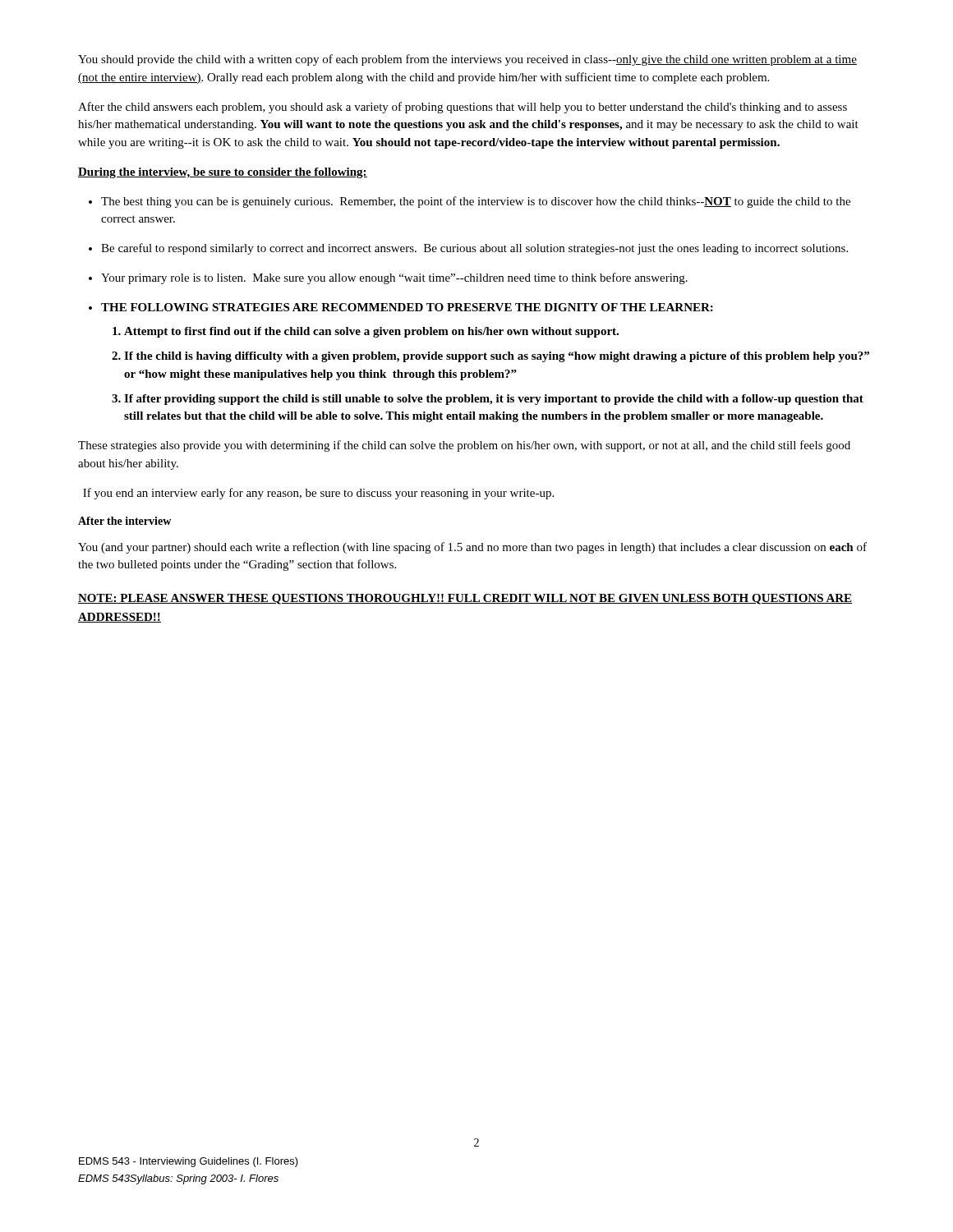Point to the block beginning "Be careful to respond similarly"

click(x=488, y=249)
